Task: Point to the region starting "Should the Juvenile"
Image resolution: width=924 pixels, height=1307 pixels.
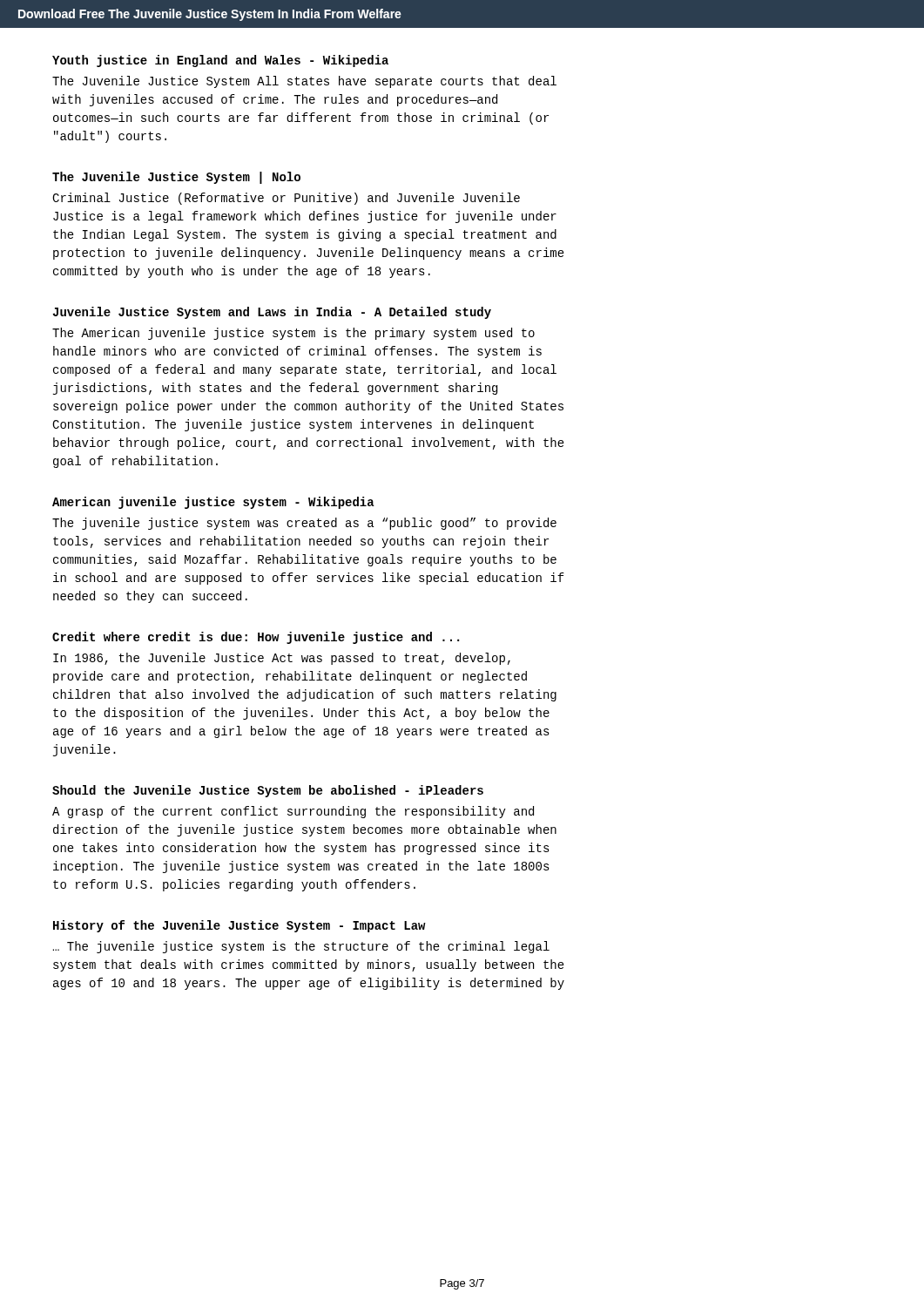Action: click(268, 791)
